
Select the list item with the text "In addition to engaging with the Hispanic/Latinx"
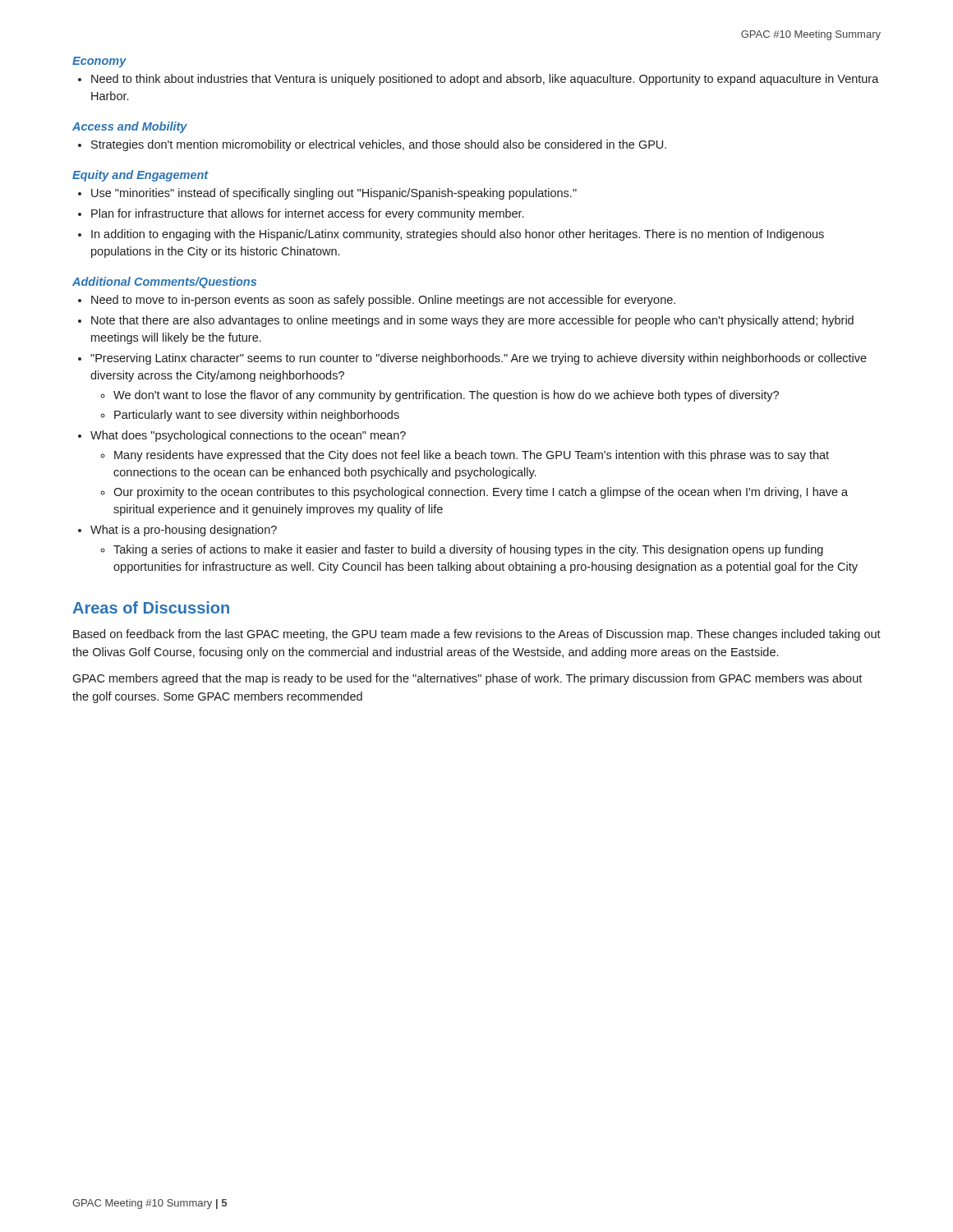point(457,243)
